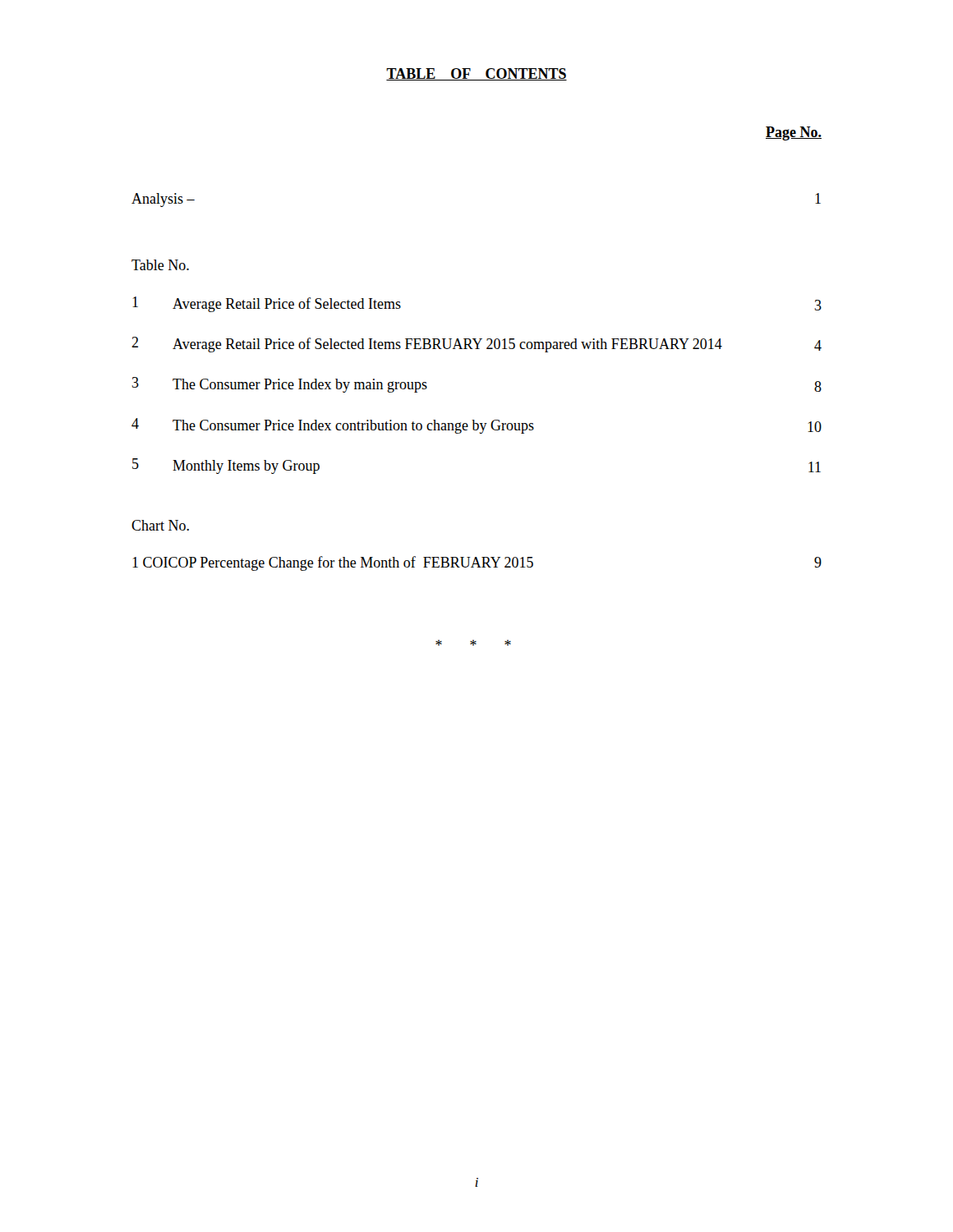The width and height of the screenshot is (953, 1232).
Task: Locate the text containing "* *"
Action: 476,646
